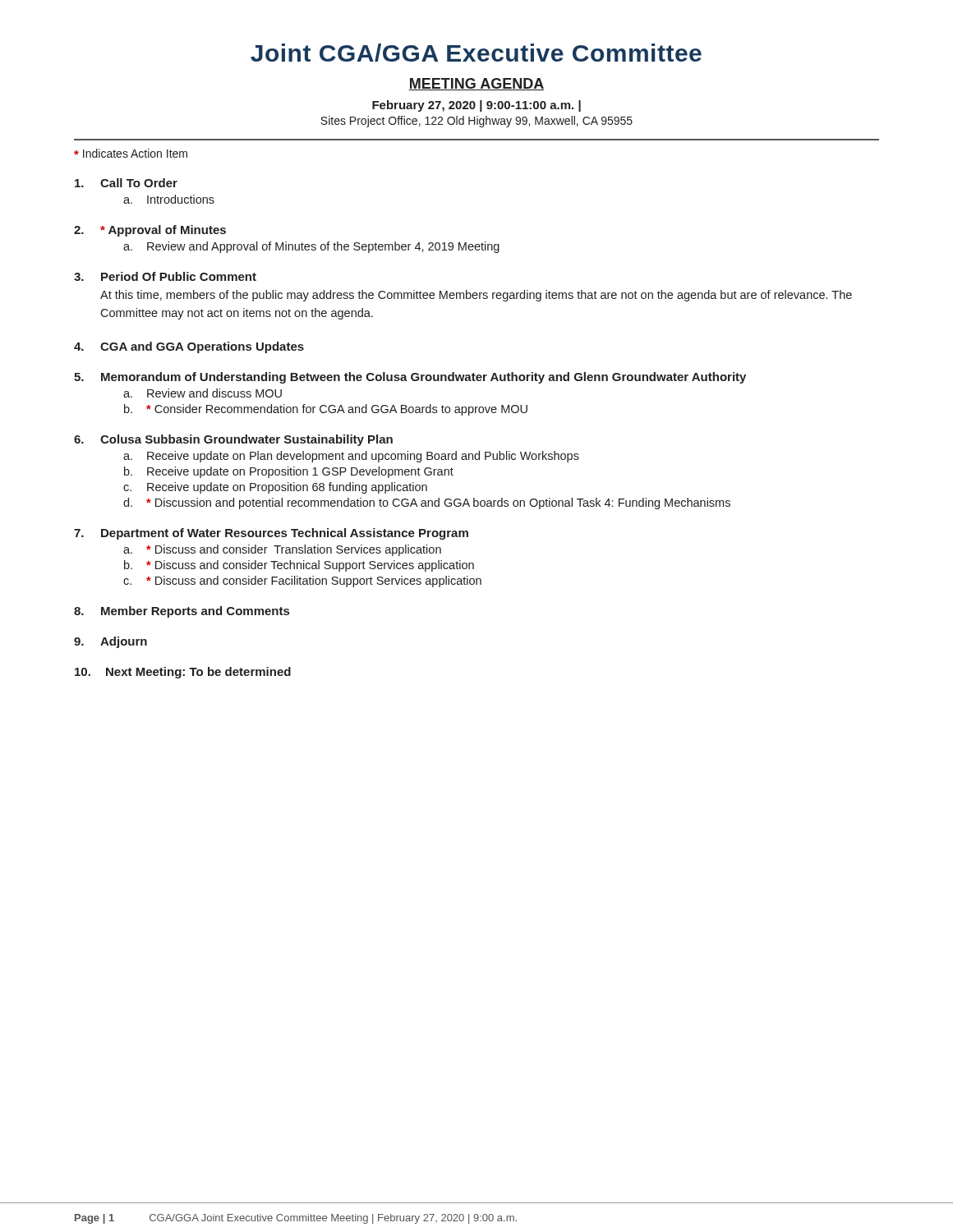This screenshot has width=953, height=1232.
Task: Point to the block beginning "10. Next Meeting: To be"
Action: click(x=183, y=673)
